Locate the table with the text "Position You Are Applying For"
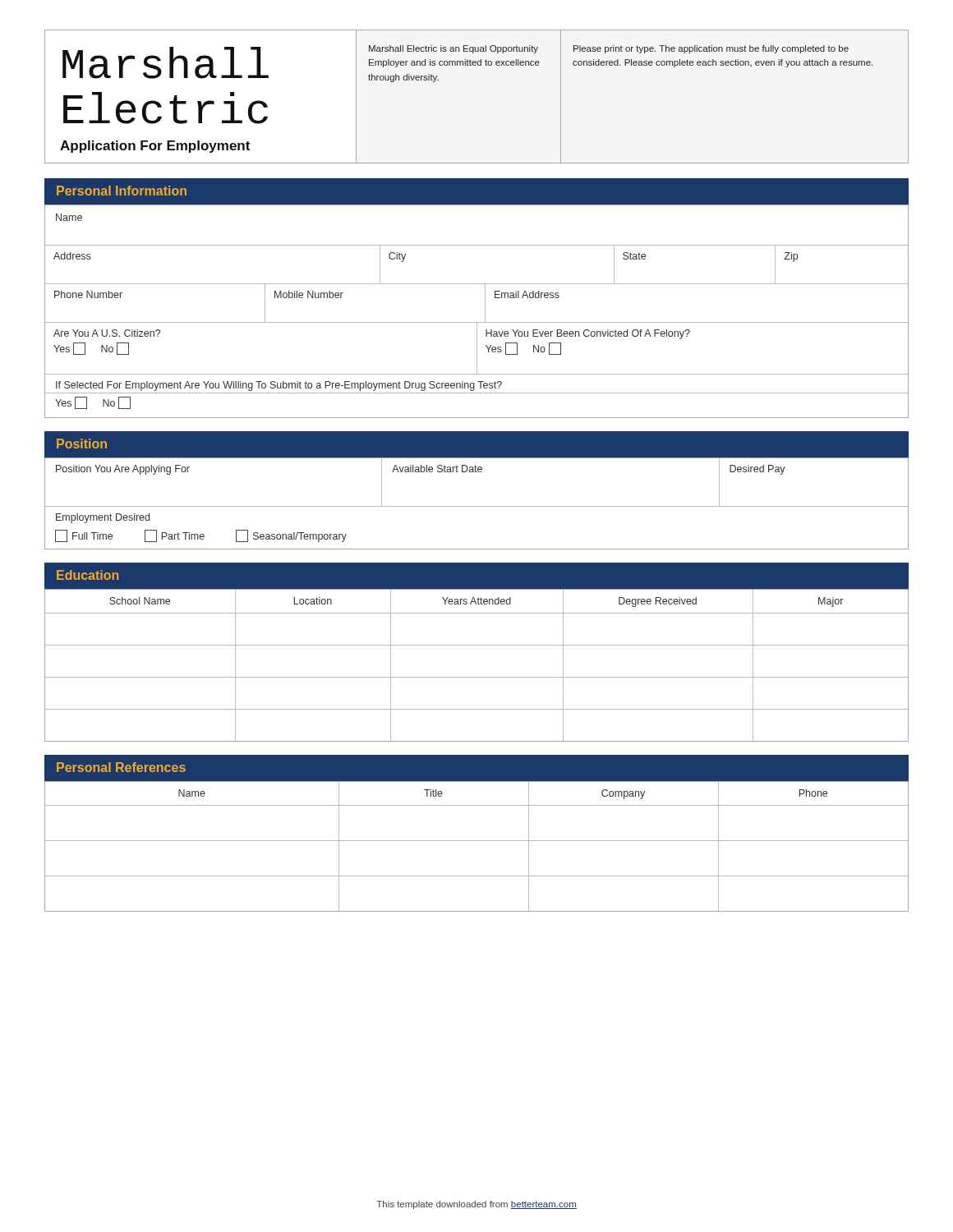Screen dimensions: 1232x953 pos(476,483)
